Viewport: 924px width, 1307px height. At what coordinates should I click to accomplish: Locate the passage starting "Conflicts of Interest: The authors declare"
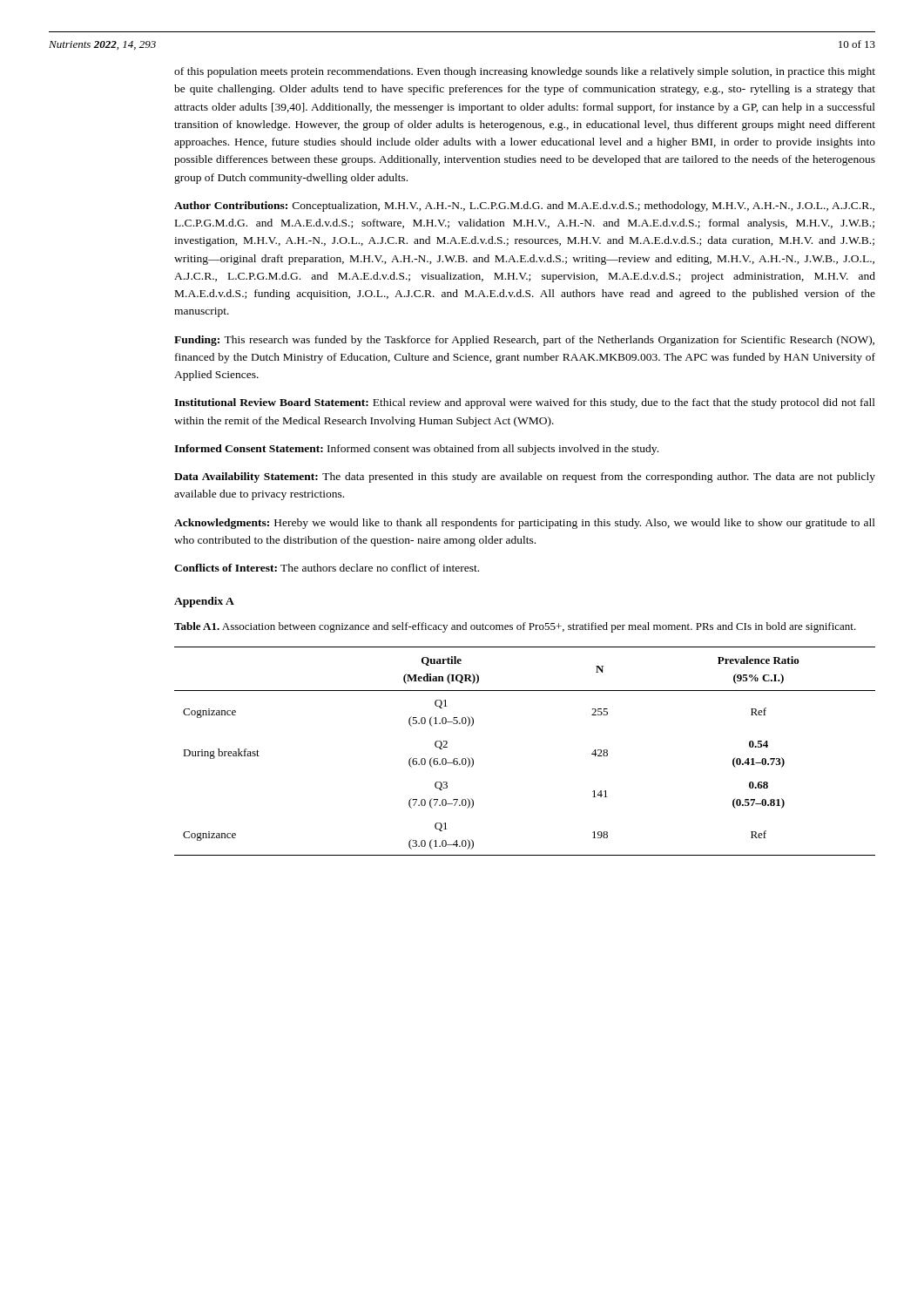click(327, 568)
